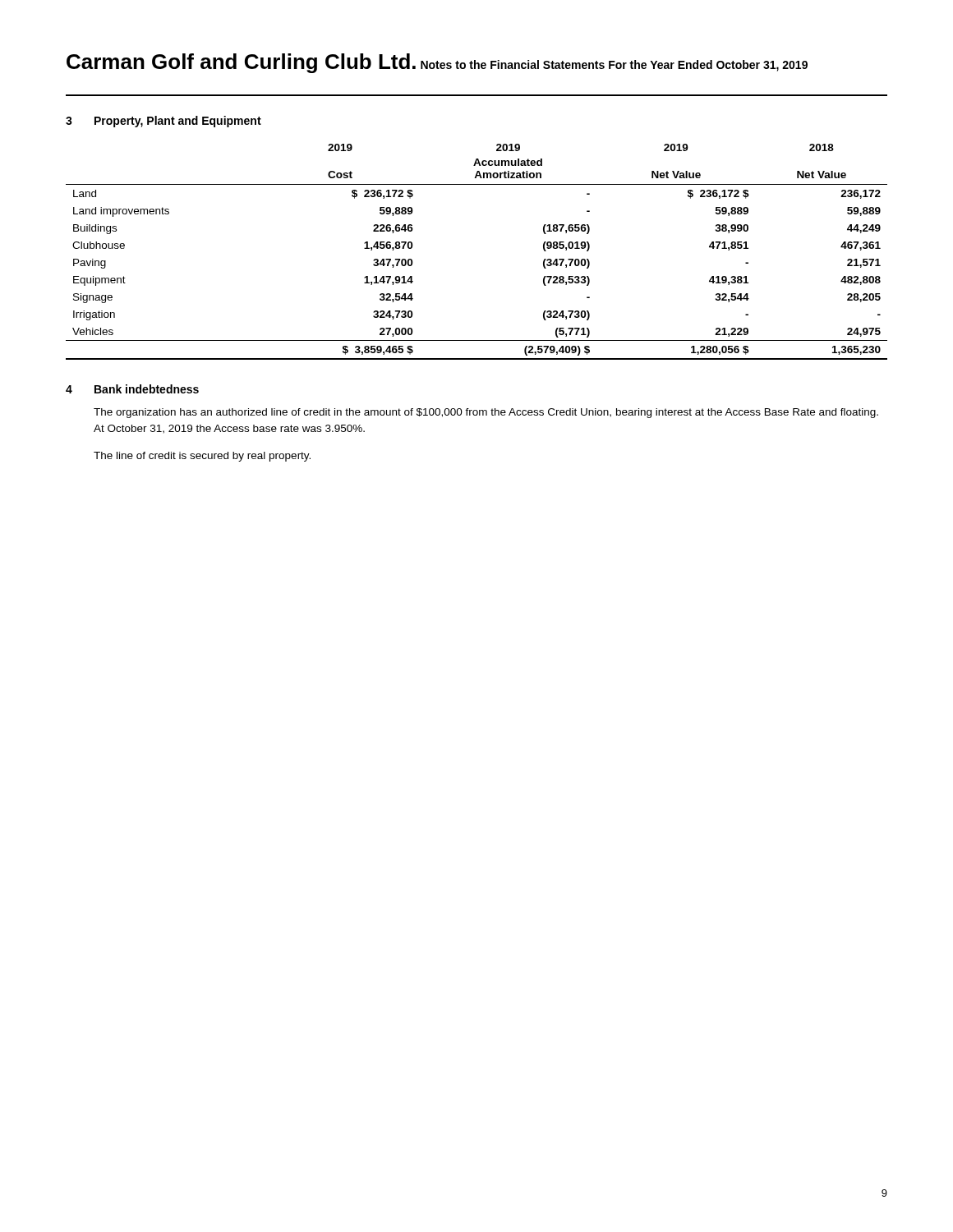953x1232 pixels.
Task: Select the section header with the text "Notes to the Financial"
Action: tap(513, 65)
